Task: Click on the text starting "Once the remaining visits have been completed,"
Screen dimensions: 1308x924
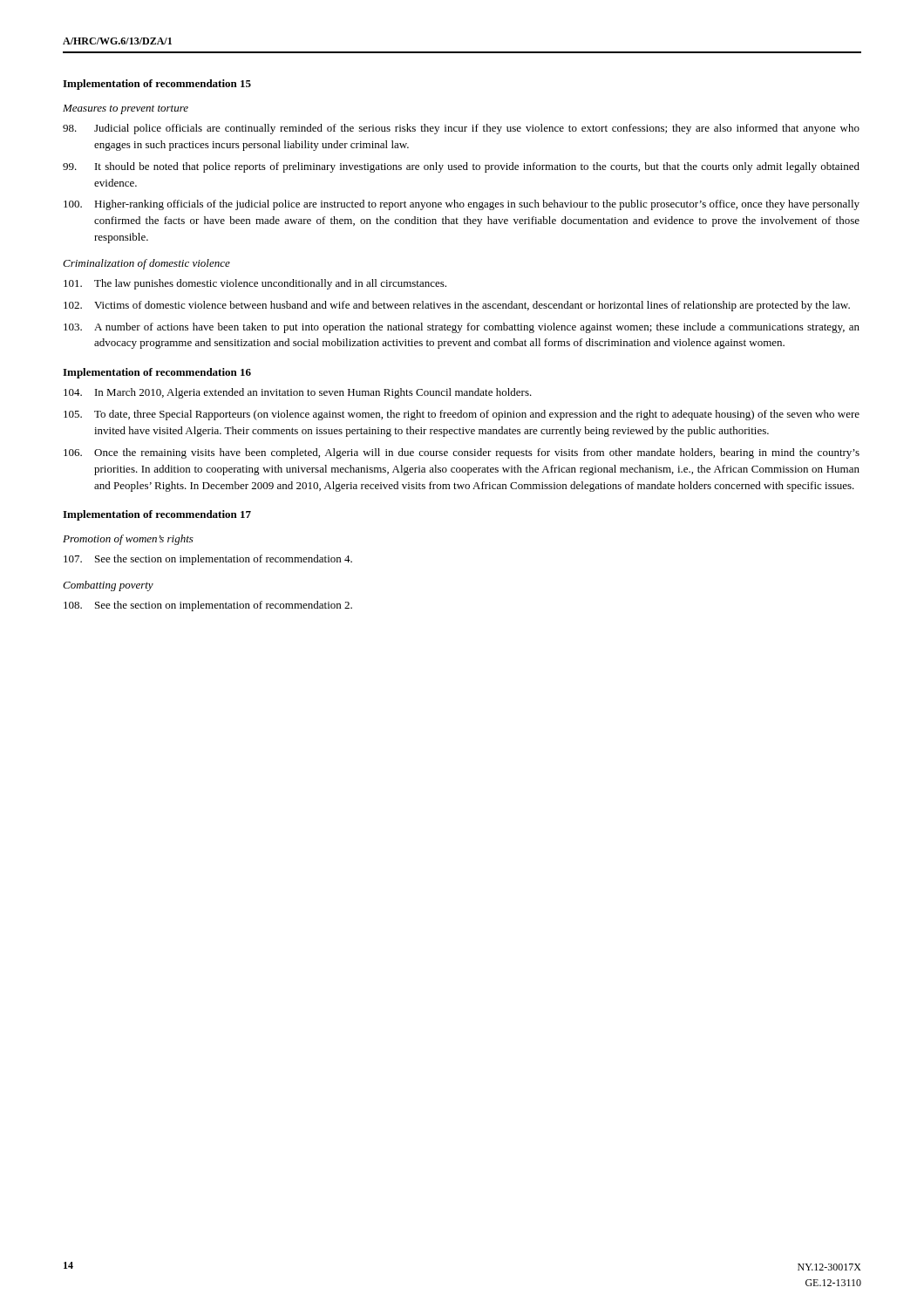Action: [x=461, y=469]
